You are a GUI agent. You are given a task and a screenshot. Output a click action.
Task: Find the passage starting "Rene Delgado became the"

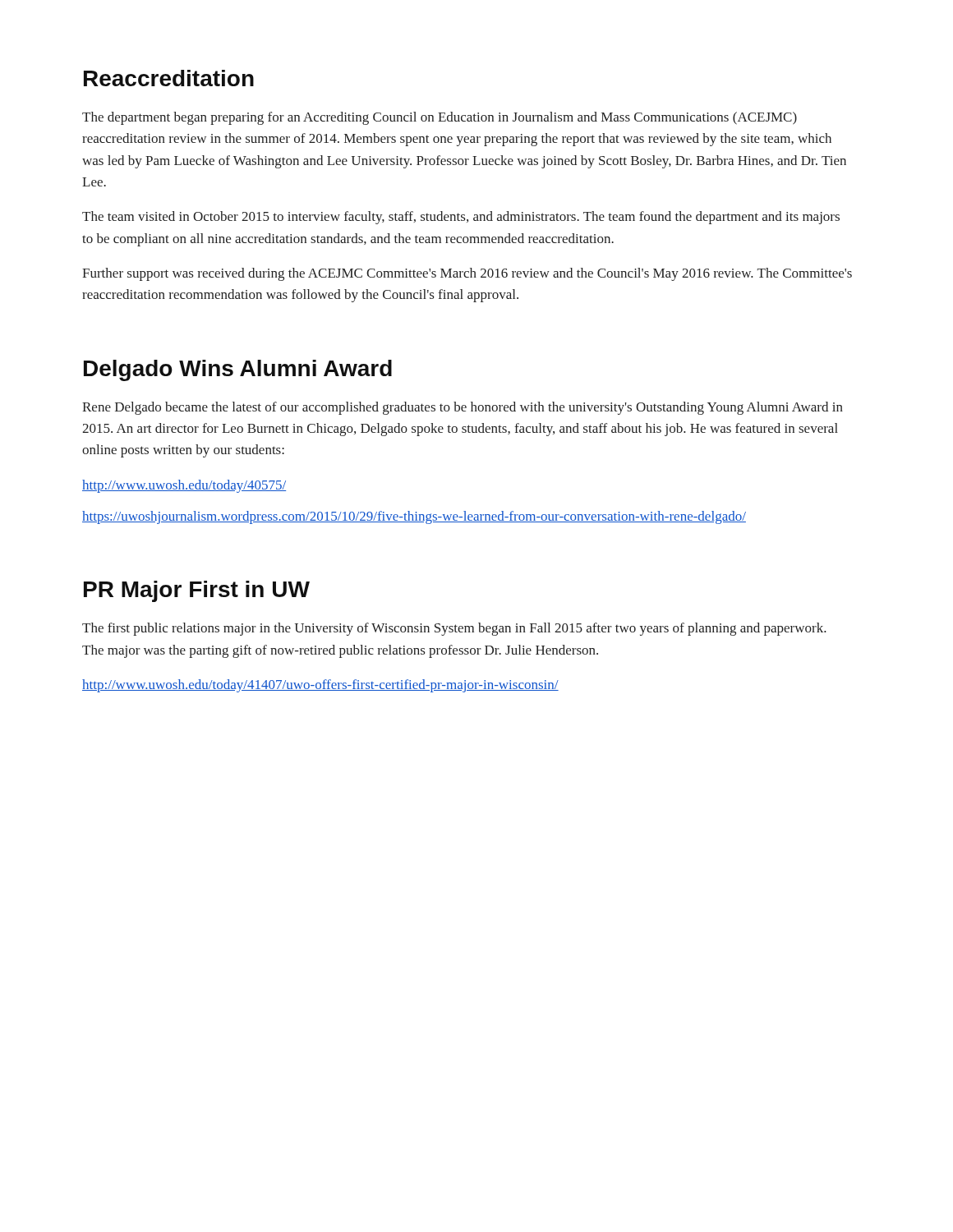(462, 428)
